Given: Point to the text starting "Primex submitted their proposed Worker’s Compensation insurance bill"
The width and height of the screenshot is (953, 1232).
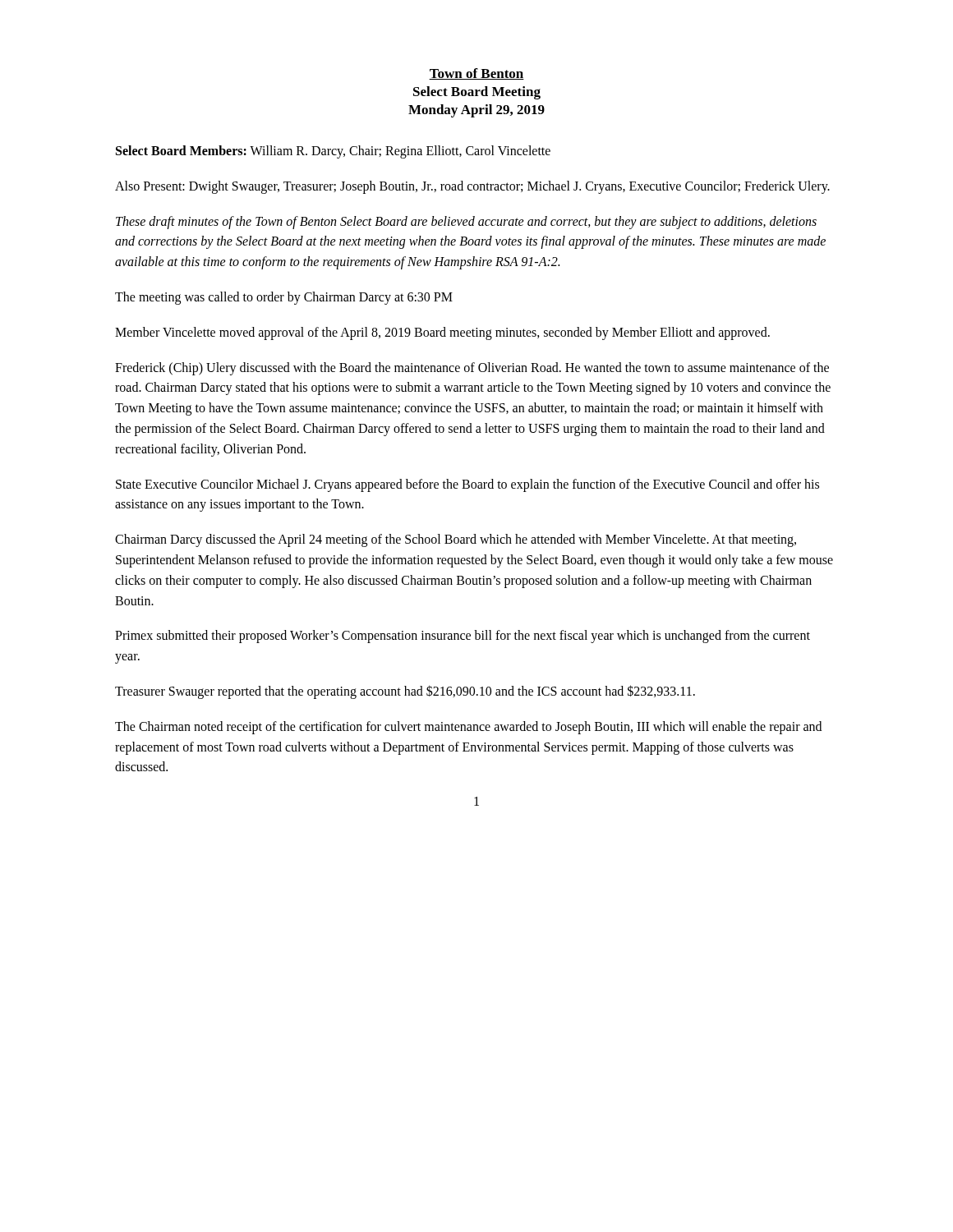Looking at the screenshot, I should click(x=462, y=646).
